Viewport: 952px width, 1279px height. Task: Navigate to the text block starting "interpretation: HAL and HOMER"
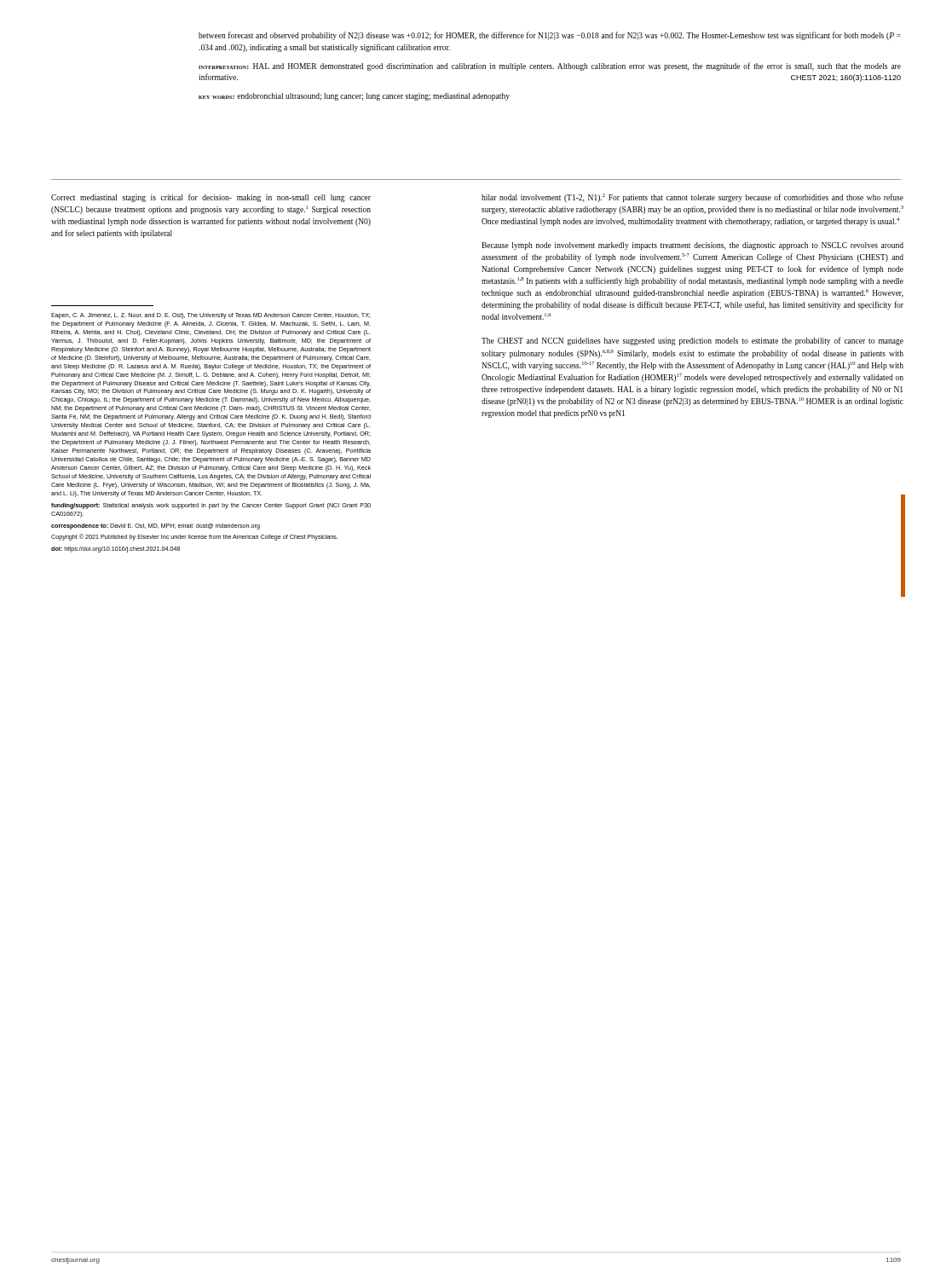point(550,73)
